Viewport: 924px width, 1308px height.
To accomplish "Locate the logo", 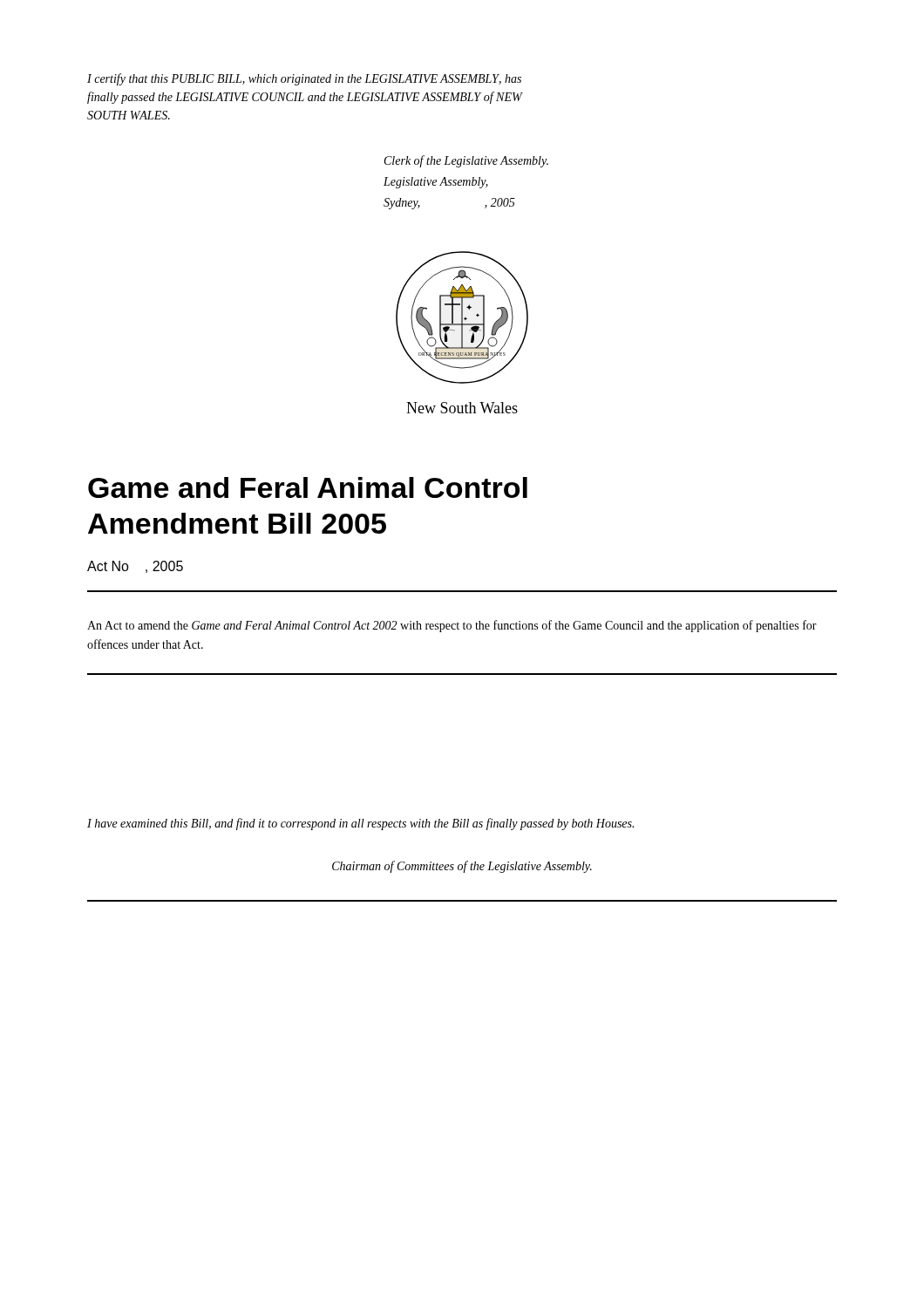I will click(x=462, y=319).
